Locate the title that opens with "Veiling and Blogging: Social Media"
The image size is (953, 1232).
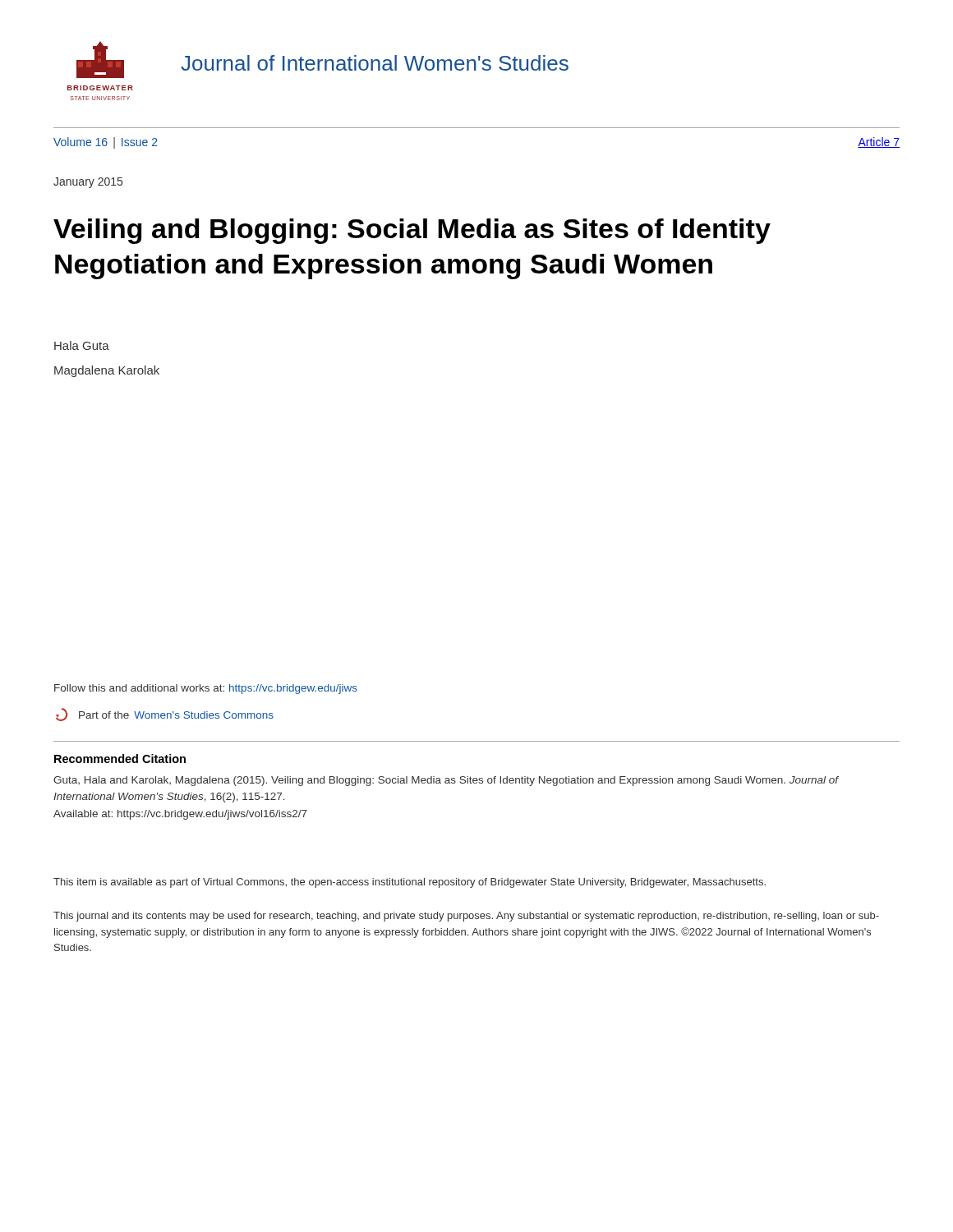476,246
